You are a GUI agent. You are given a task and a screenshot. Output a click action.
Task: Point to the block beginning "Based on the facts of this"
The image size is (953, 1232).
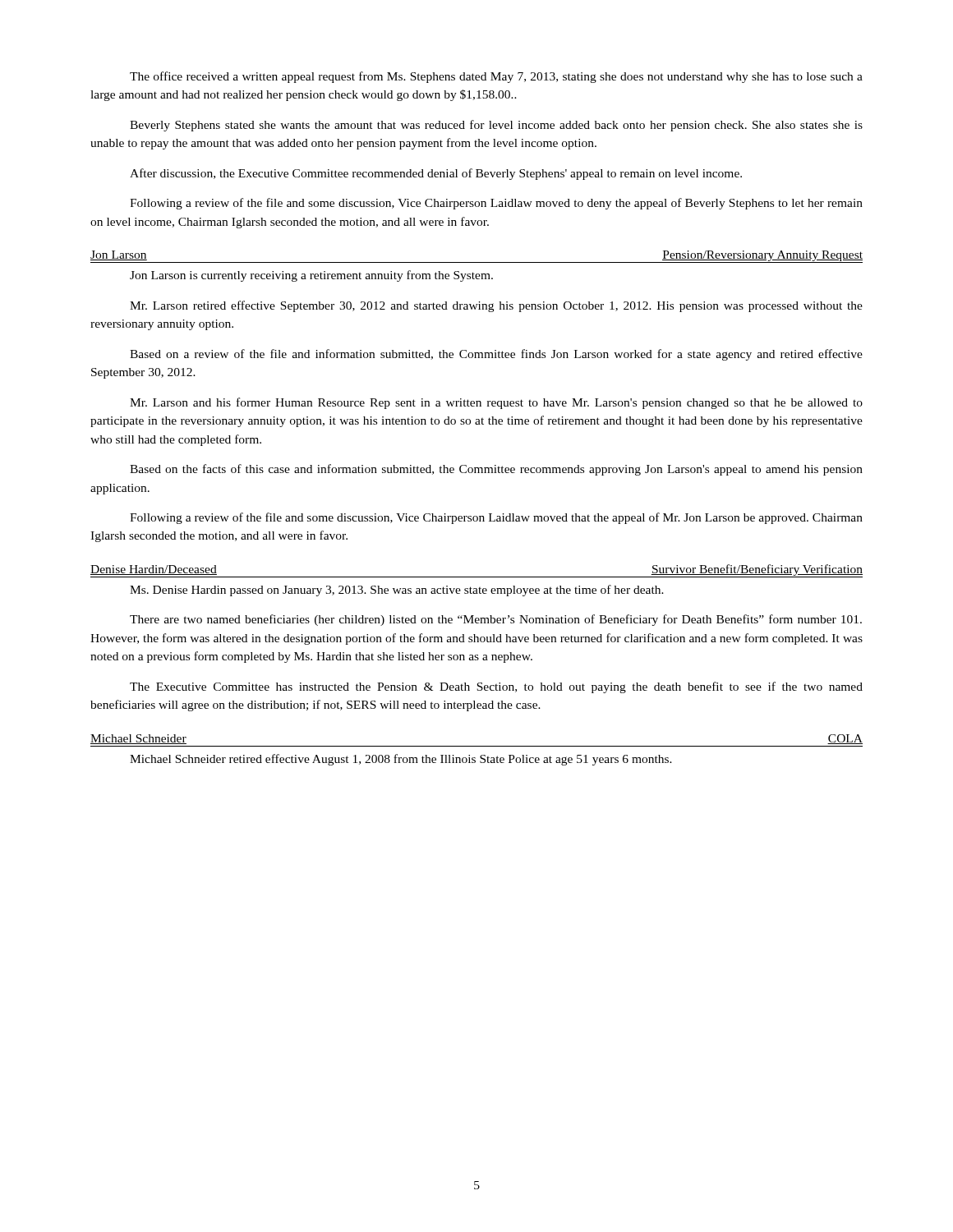click(476, 478)
